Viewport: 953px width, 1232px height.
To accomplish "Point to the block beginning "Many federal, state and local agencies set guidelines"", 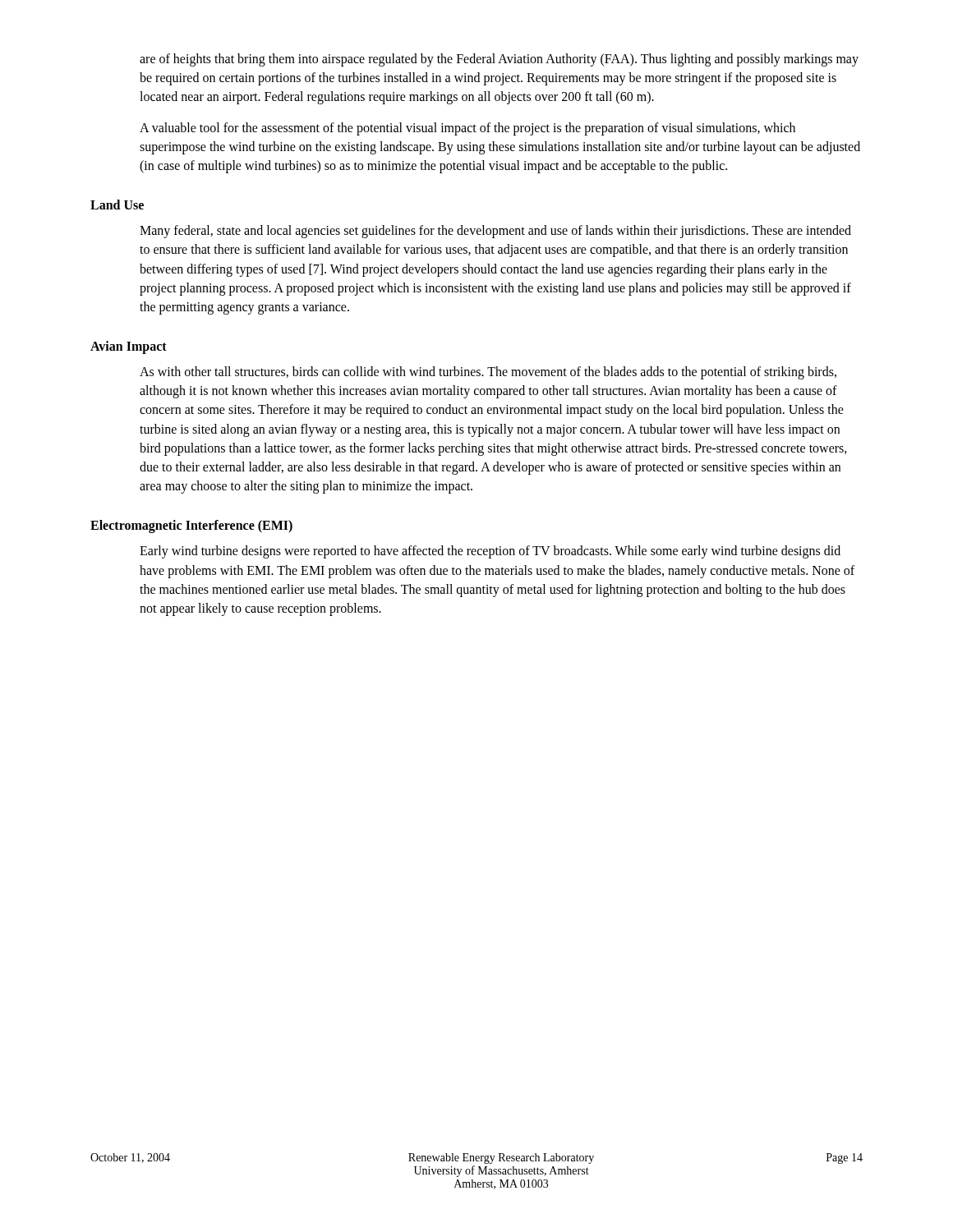I will [x=501, y=269].
